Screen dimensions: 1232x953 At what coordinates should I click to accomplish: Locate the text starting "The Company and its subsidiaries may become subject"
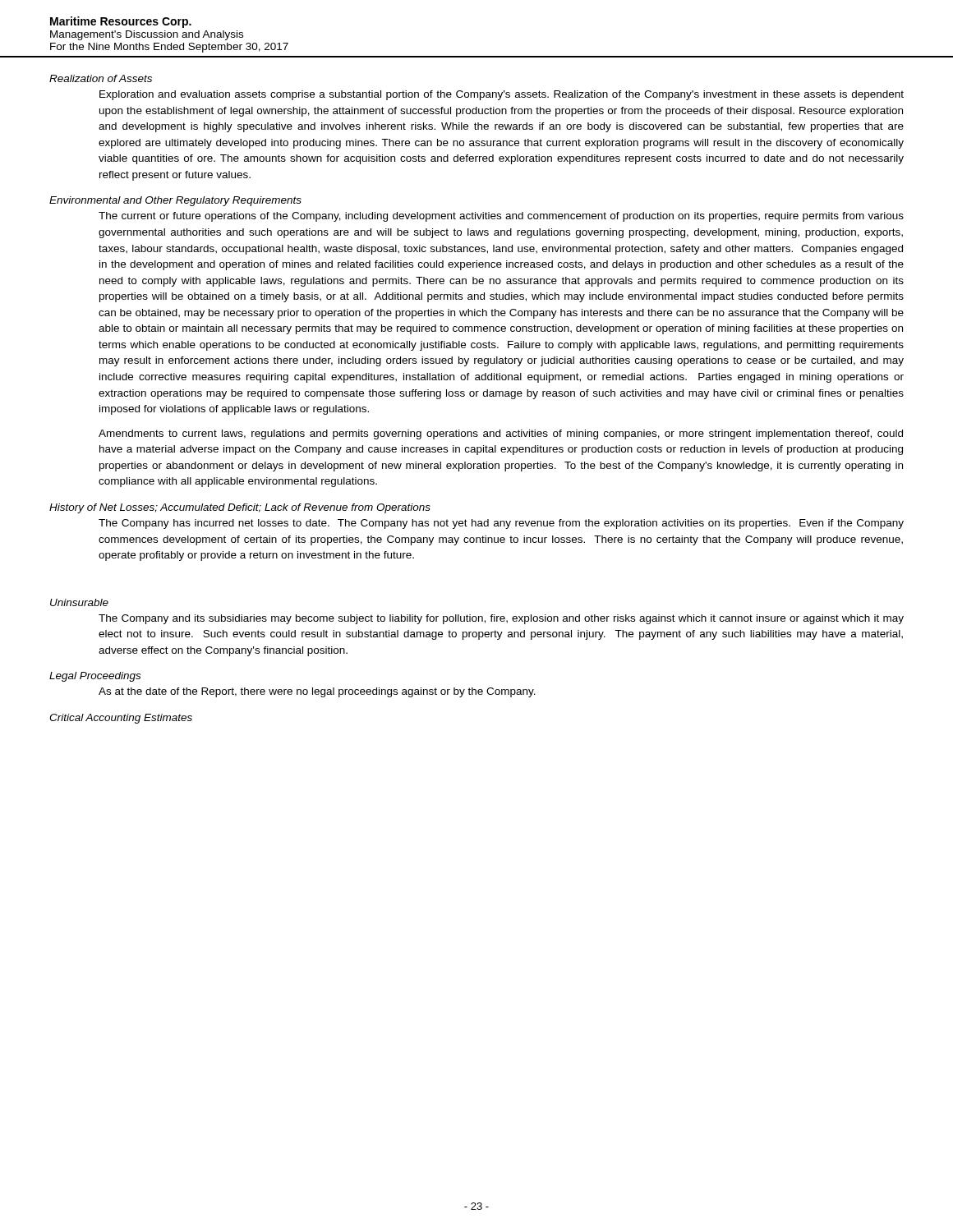[x=501, y=634]
